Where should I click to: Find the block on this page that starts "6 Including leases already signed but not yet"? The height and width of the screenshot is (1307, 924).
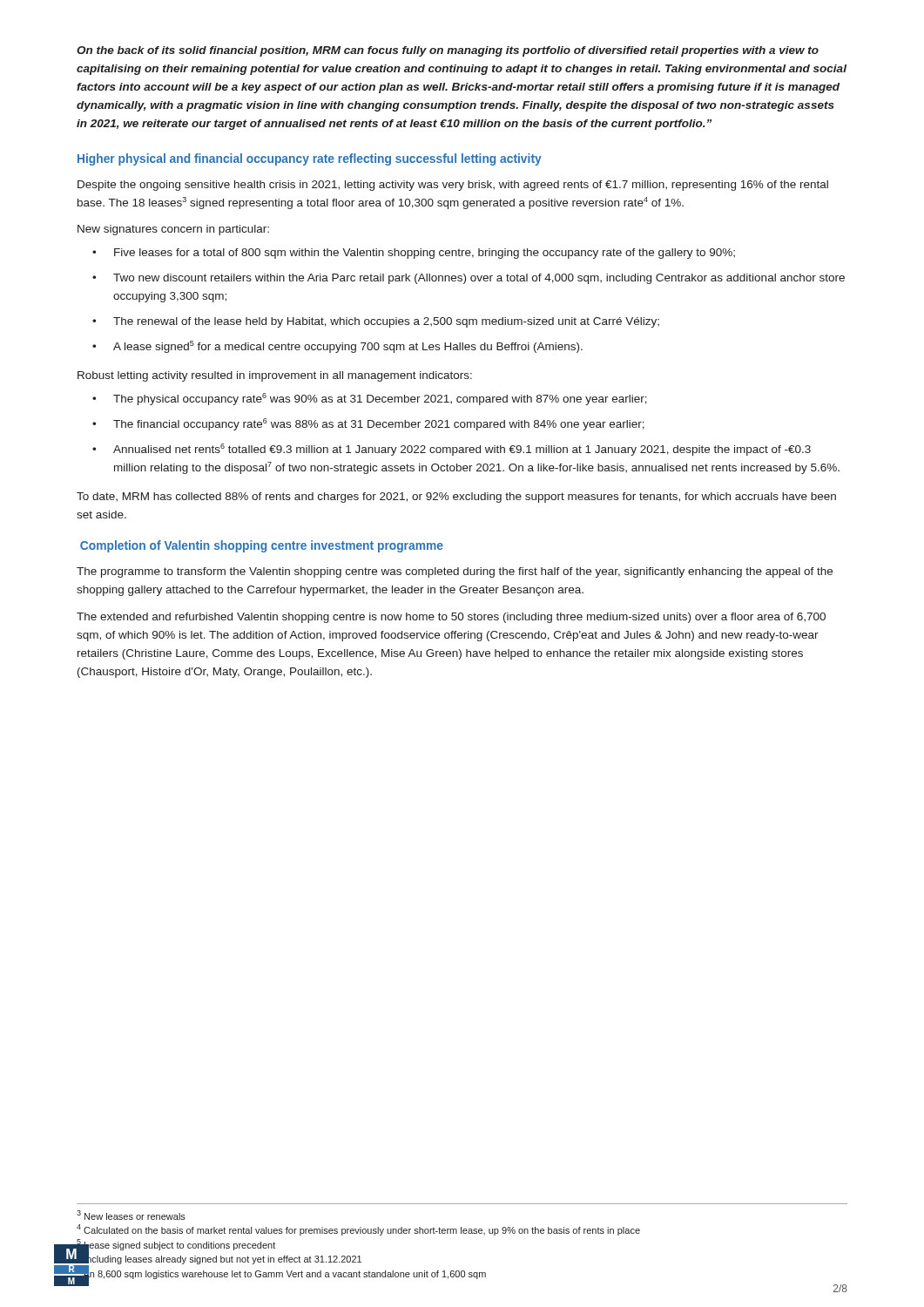(x=219, y=1258)
